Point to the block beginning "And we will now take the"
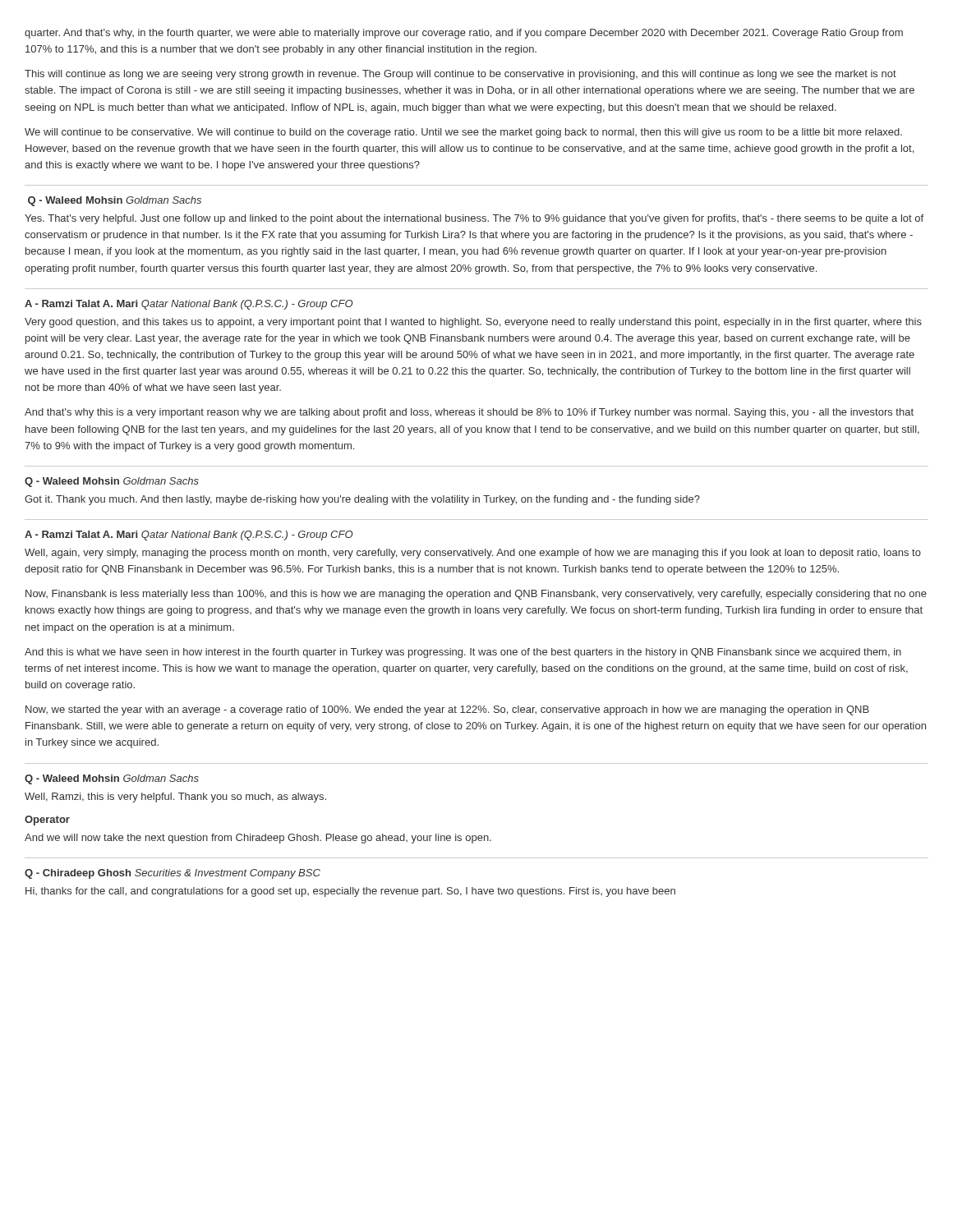 [x=476, y=838]
